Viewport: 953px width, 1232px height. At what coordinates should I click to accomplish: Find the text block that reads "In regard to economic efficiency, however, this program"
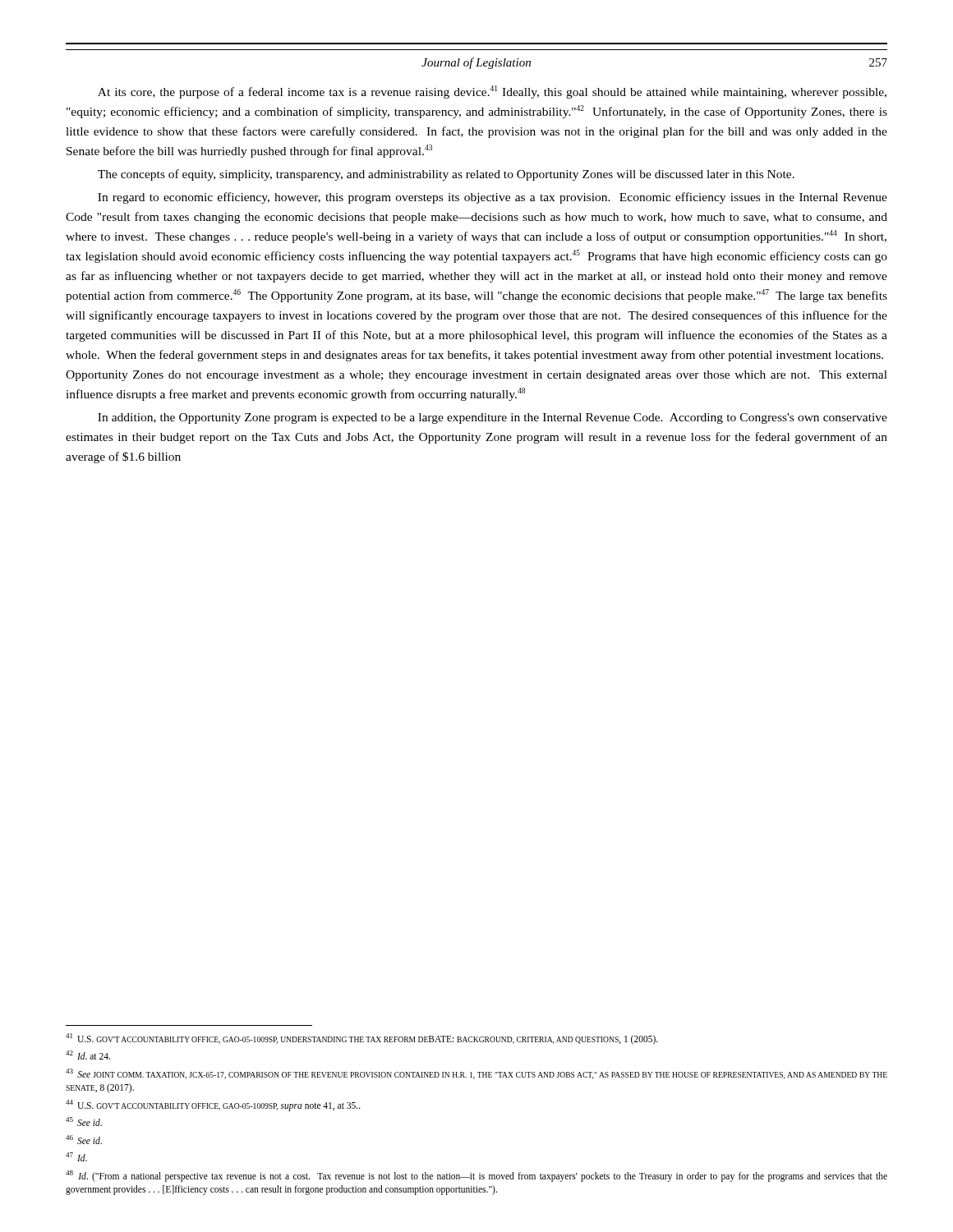pos(476,296)
